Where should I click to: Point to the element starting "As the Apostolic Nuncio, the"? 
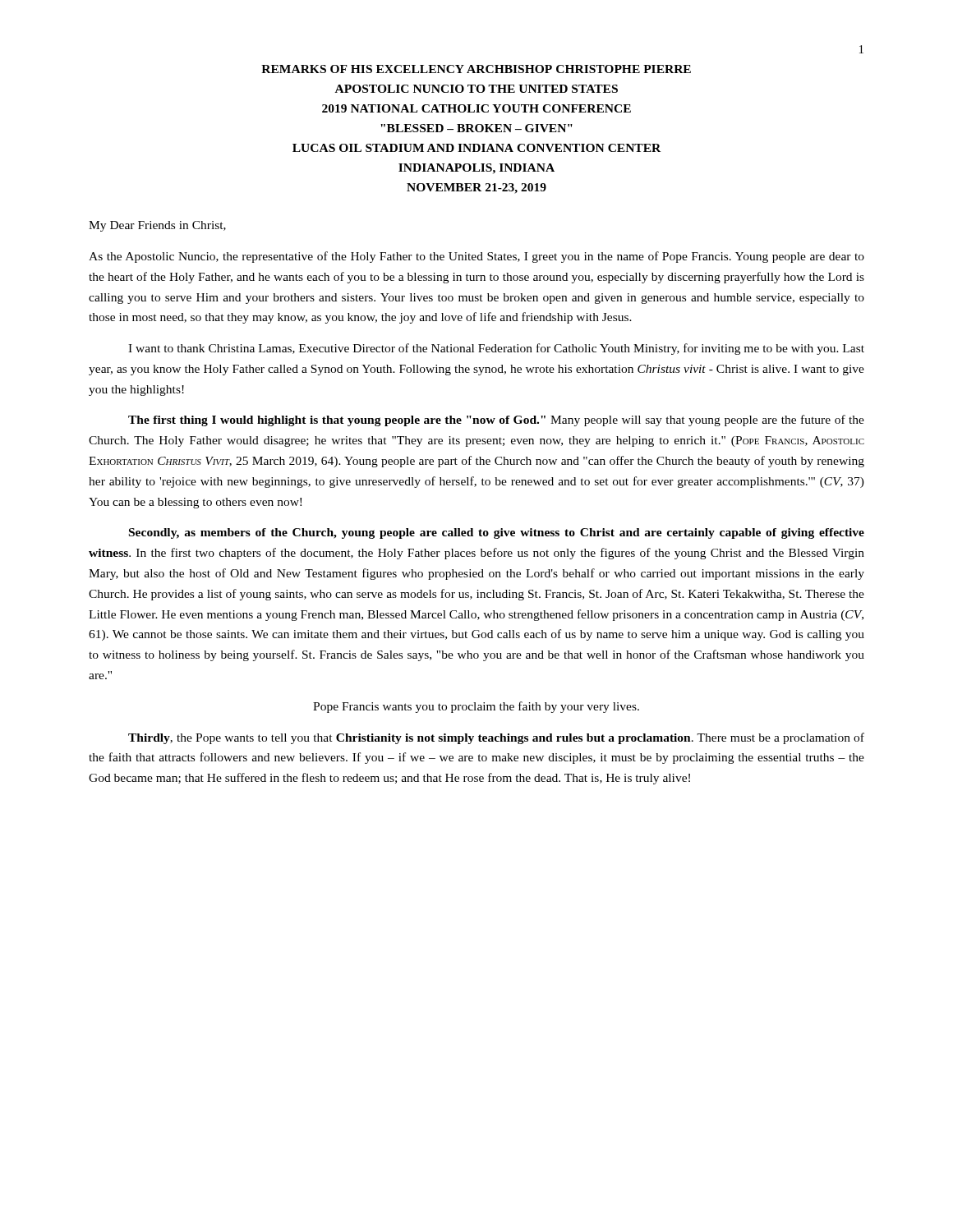coord(476,286)
